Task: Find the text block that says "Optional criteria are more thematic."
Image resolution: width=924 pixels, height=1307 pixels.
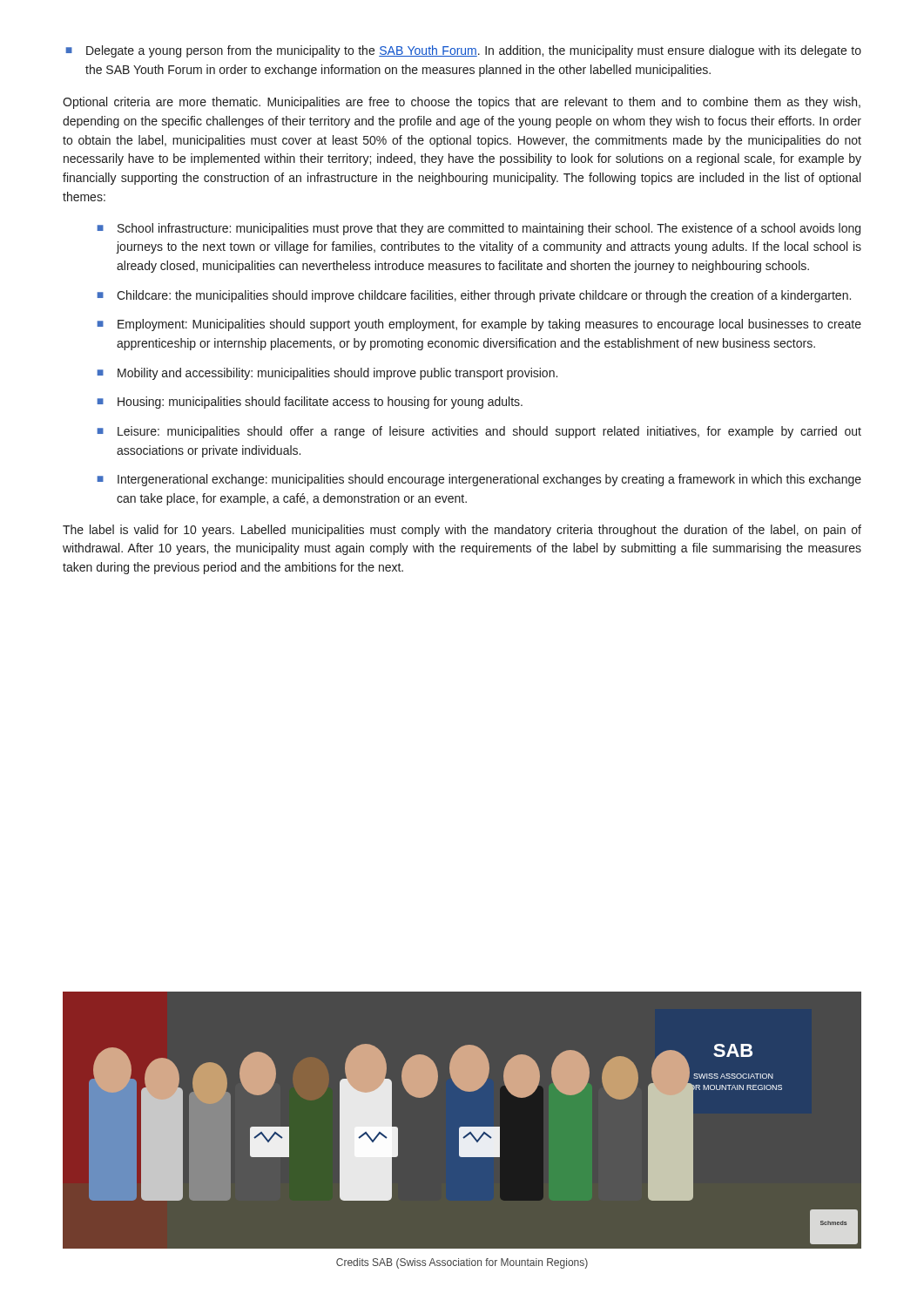Action: coord(462,150)
